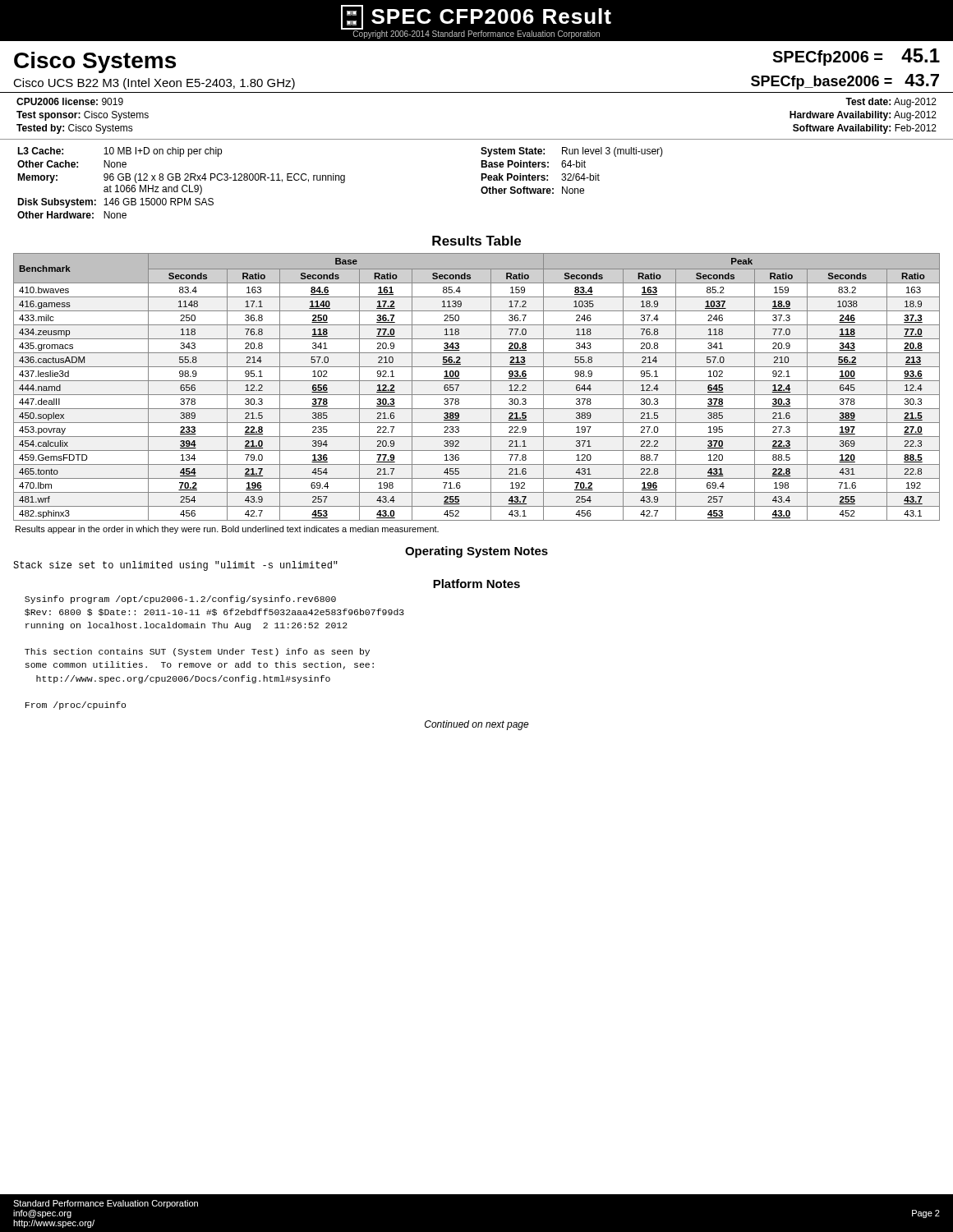Select the section header that reads "Operating System Notes"

(x=476, y=551)
